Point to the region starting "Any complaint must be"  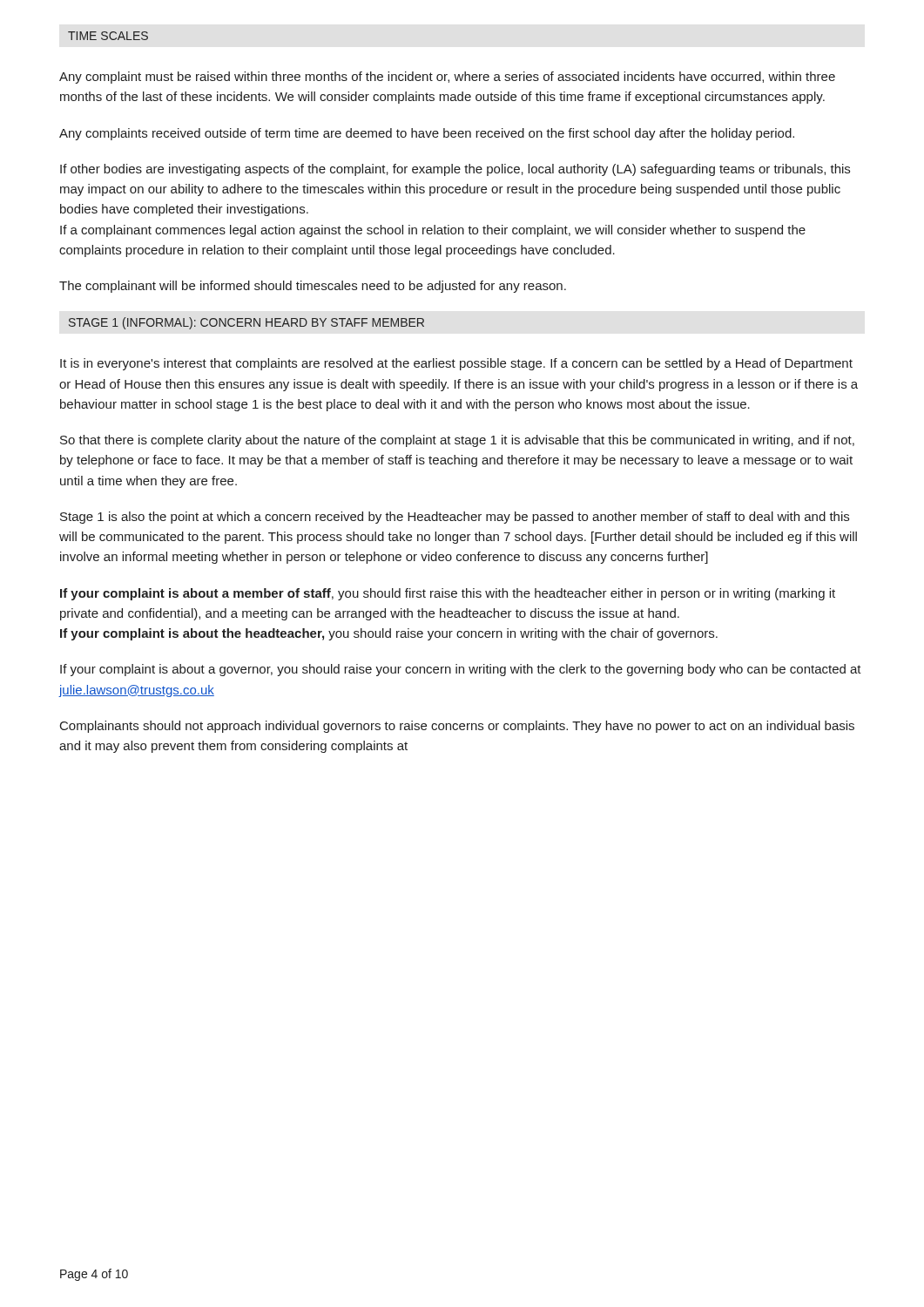(447, 86)
